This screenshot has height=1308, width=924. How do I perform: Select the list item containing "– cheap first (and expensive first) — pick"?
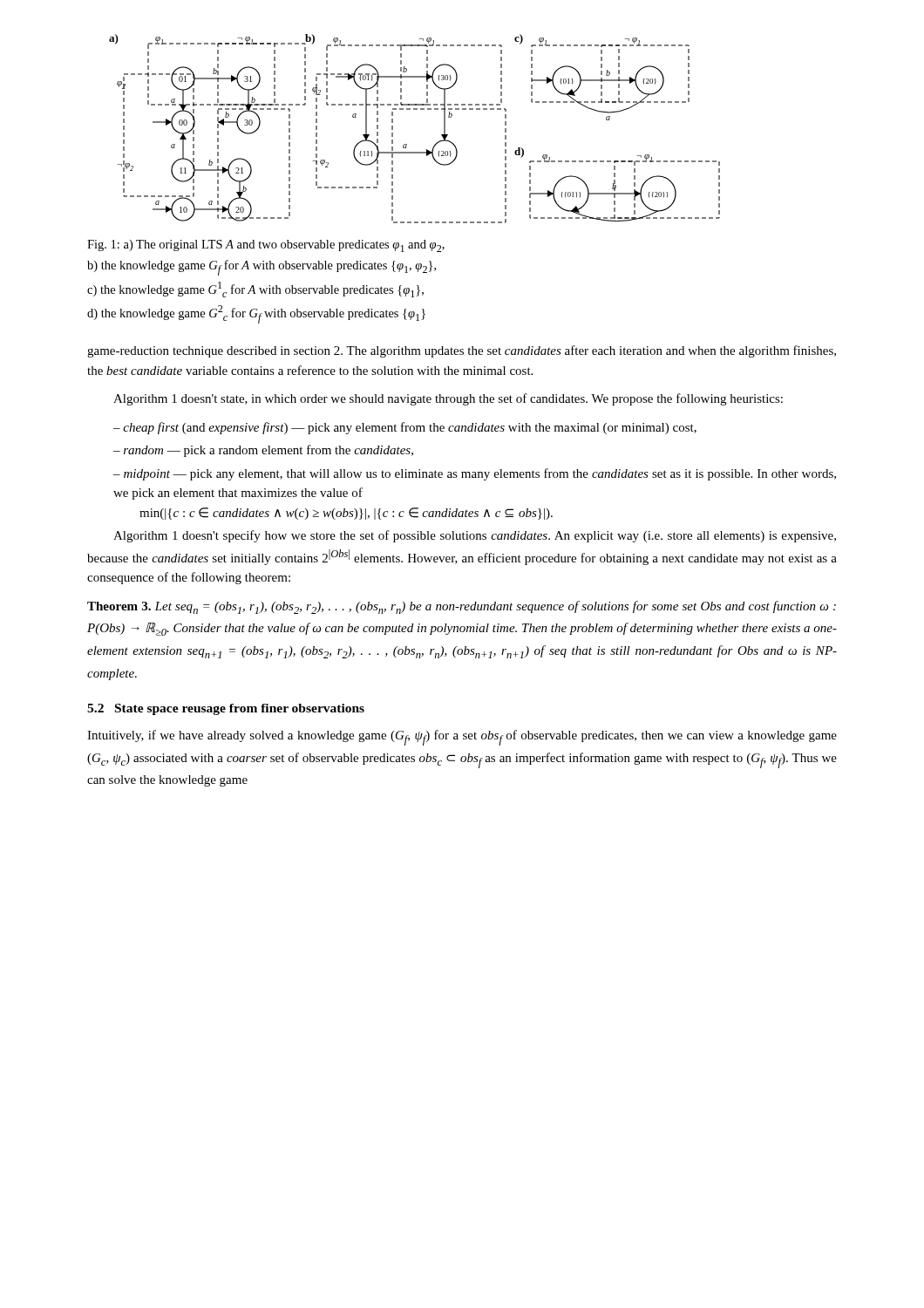point(405,427)
